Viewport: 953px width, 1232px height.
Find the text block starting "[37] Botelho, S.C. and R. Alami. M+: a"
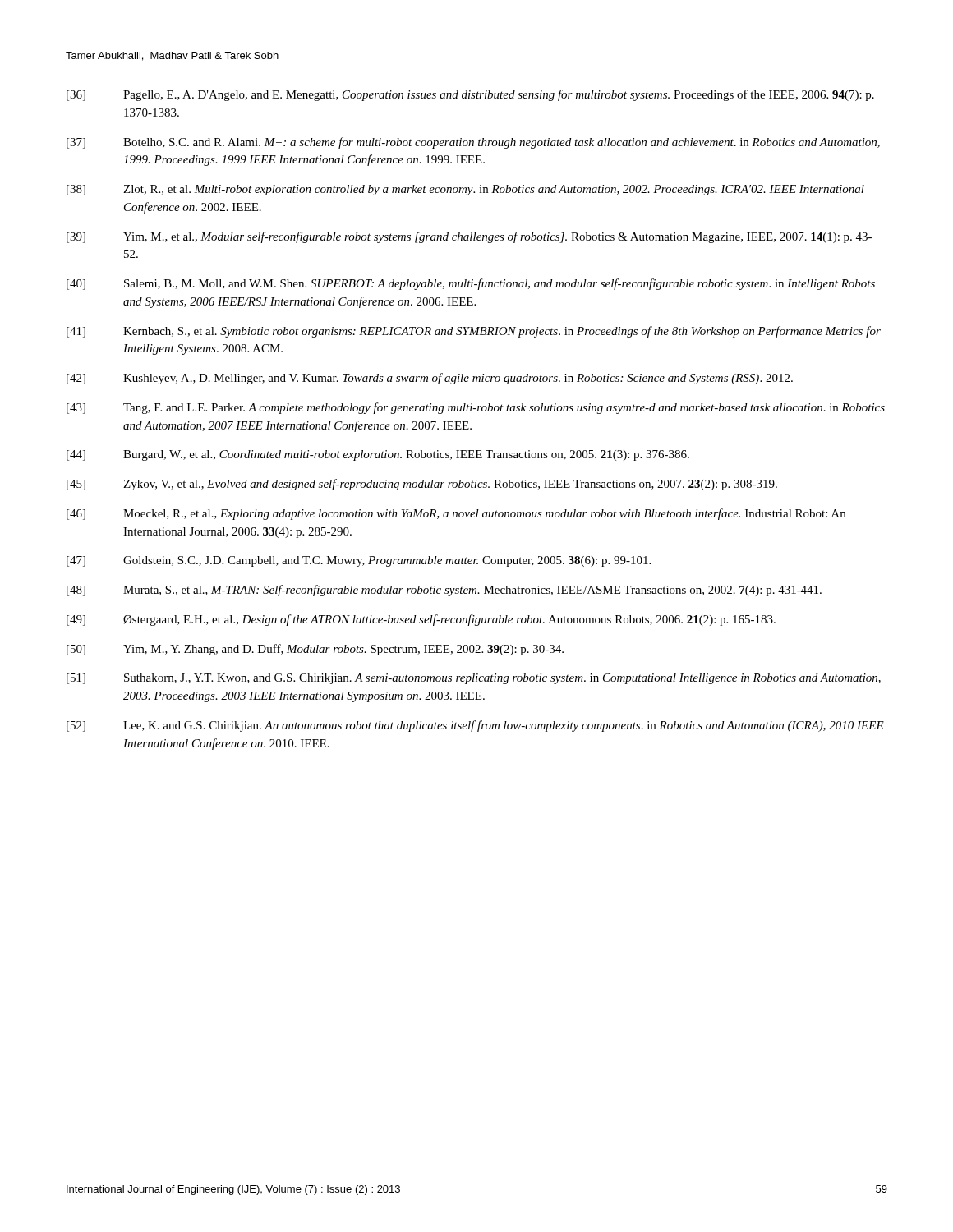pyautogui.click(x=476, y=151)
